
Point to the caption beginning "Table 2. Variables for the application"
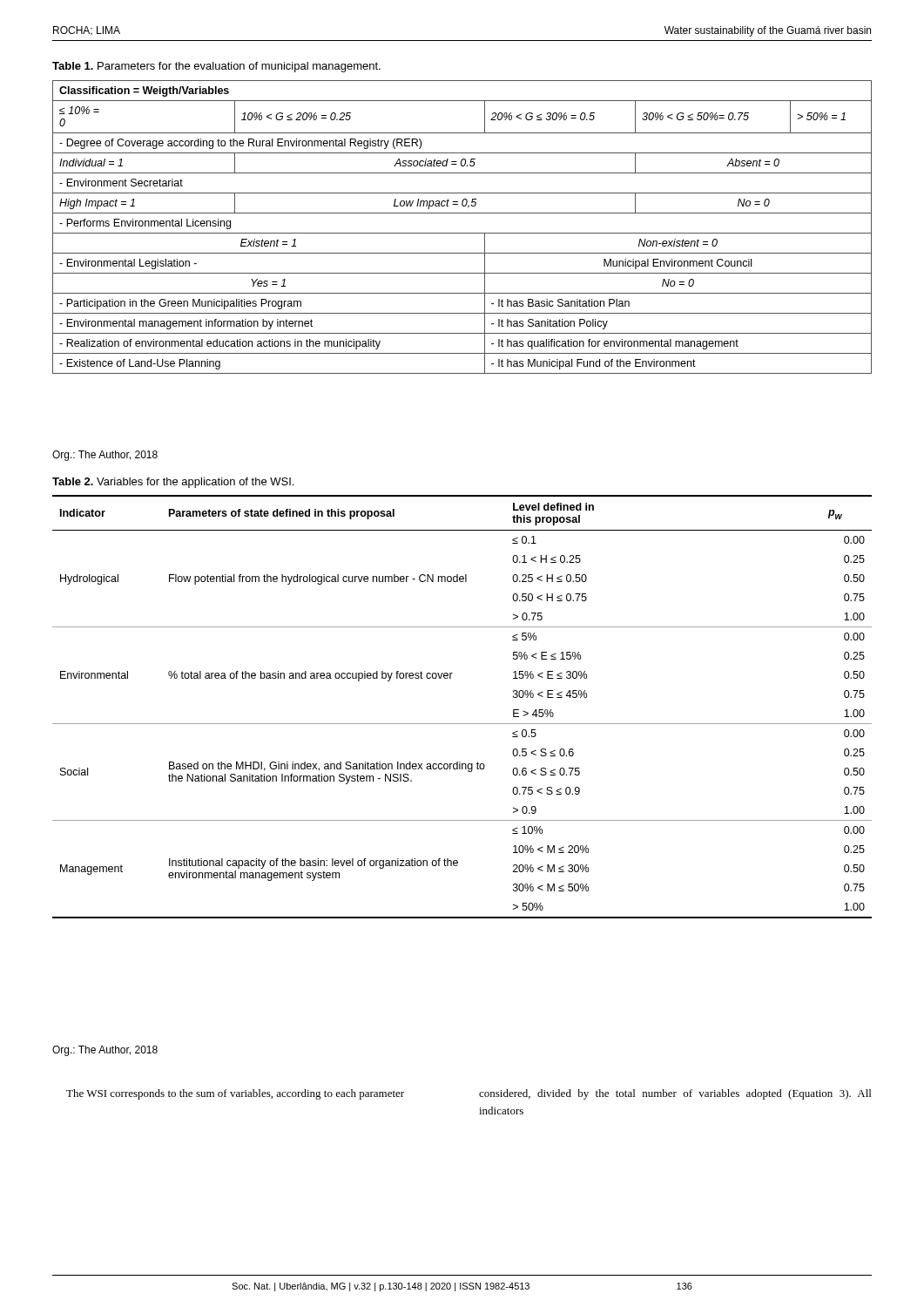[174, 481]
